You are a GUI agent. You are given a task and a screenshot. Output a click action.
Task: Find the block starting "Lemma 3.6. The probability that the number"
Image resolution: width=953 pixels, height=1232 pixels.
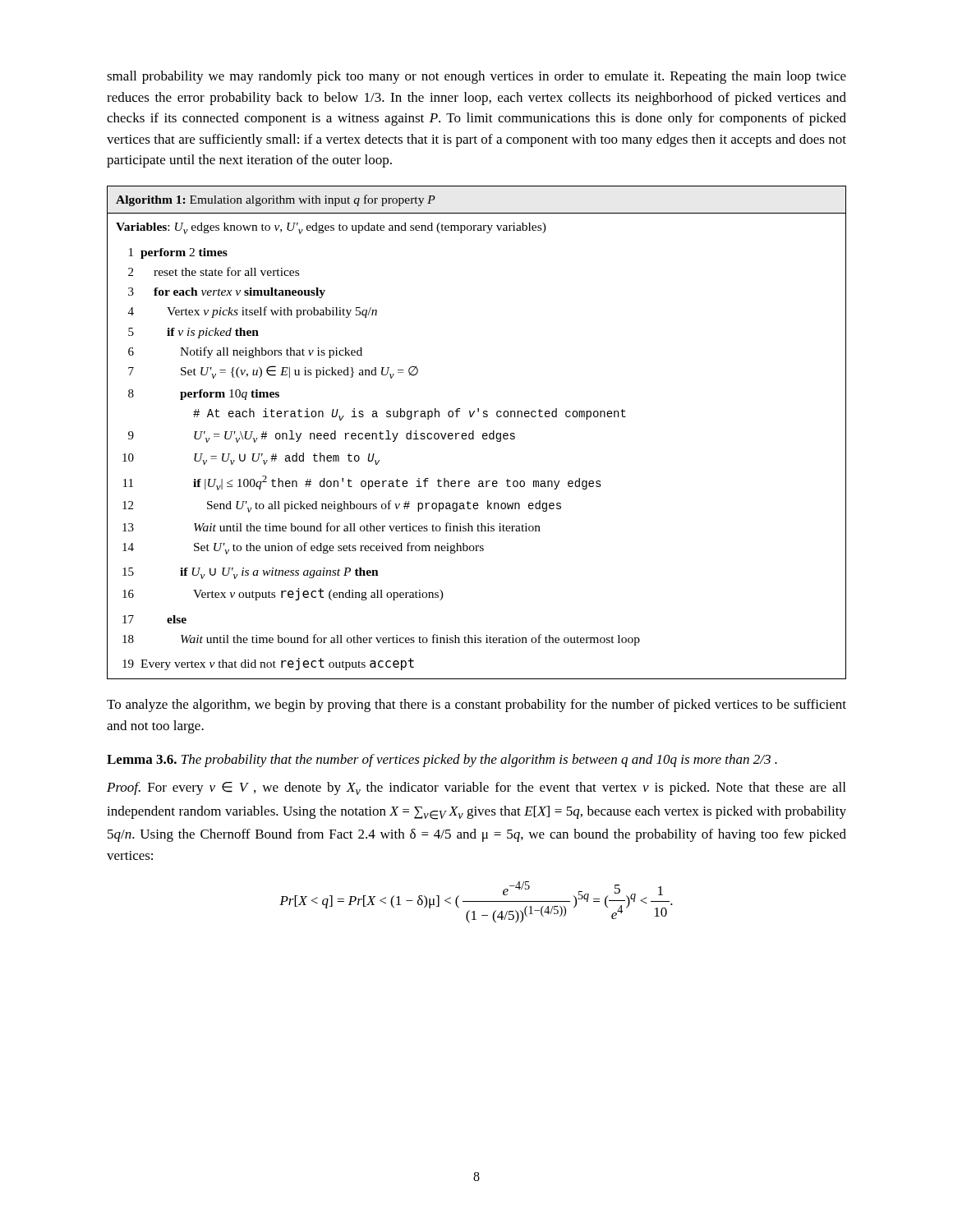[x=442, y=760]
